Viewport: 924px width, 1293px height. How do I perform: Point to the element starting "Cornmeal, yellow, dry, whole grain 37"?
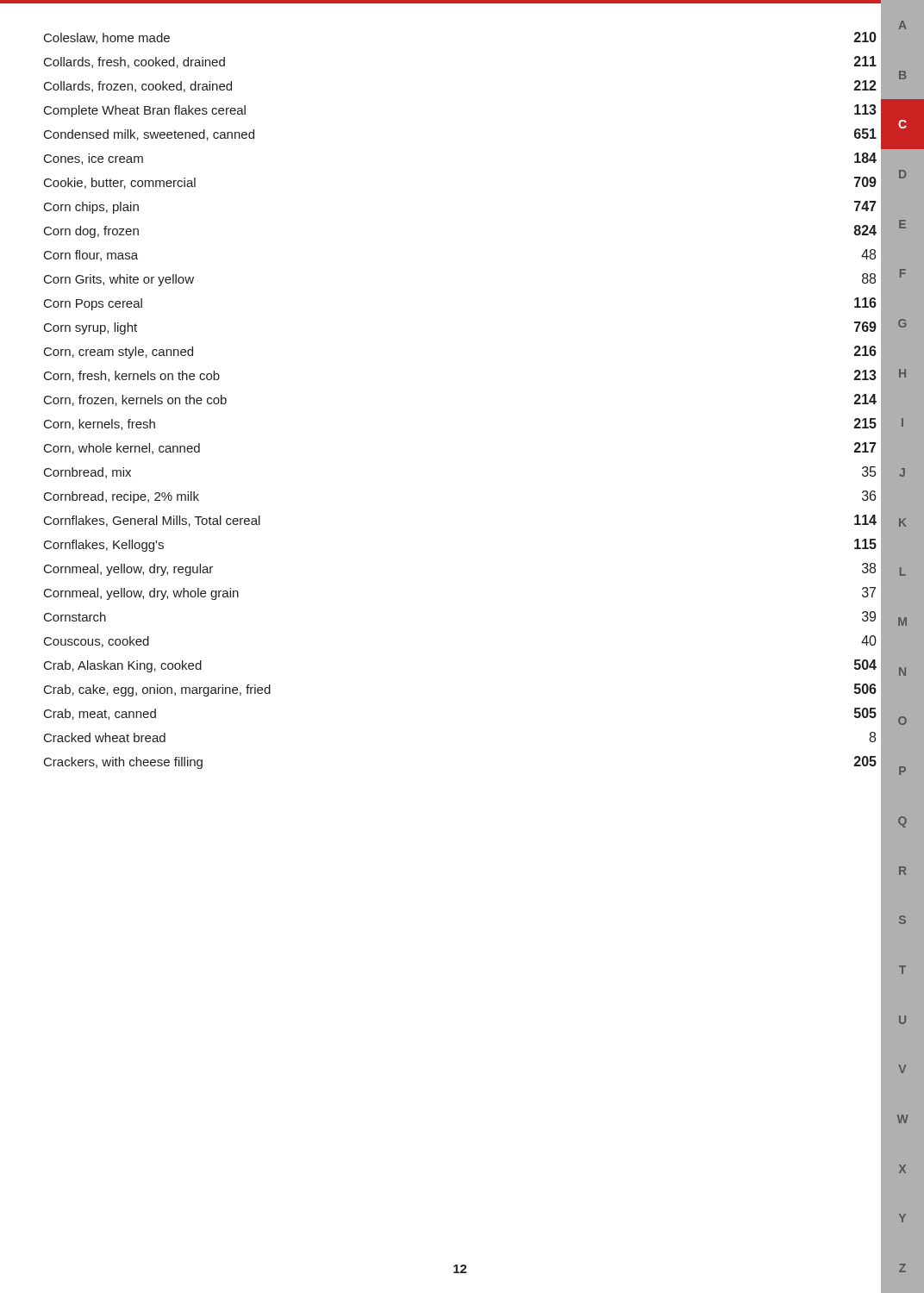[135, 593]
